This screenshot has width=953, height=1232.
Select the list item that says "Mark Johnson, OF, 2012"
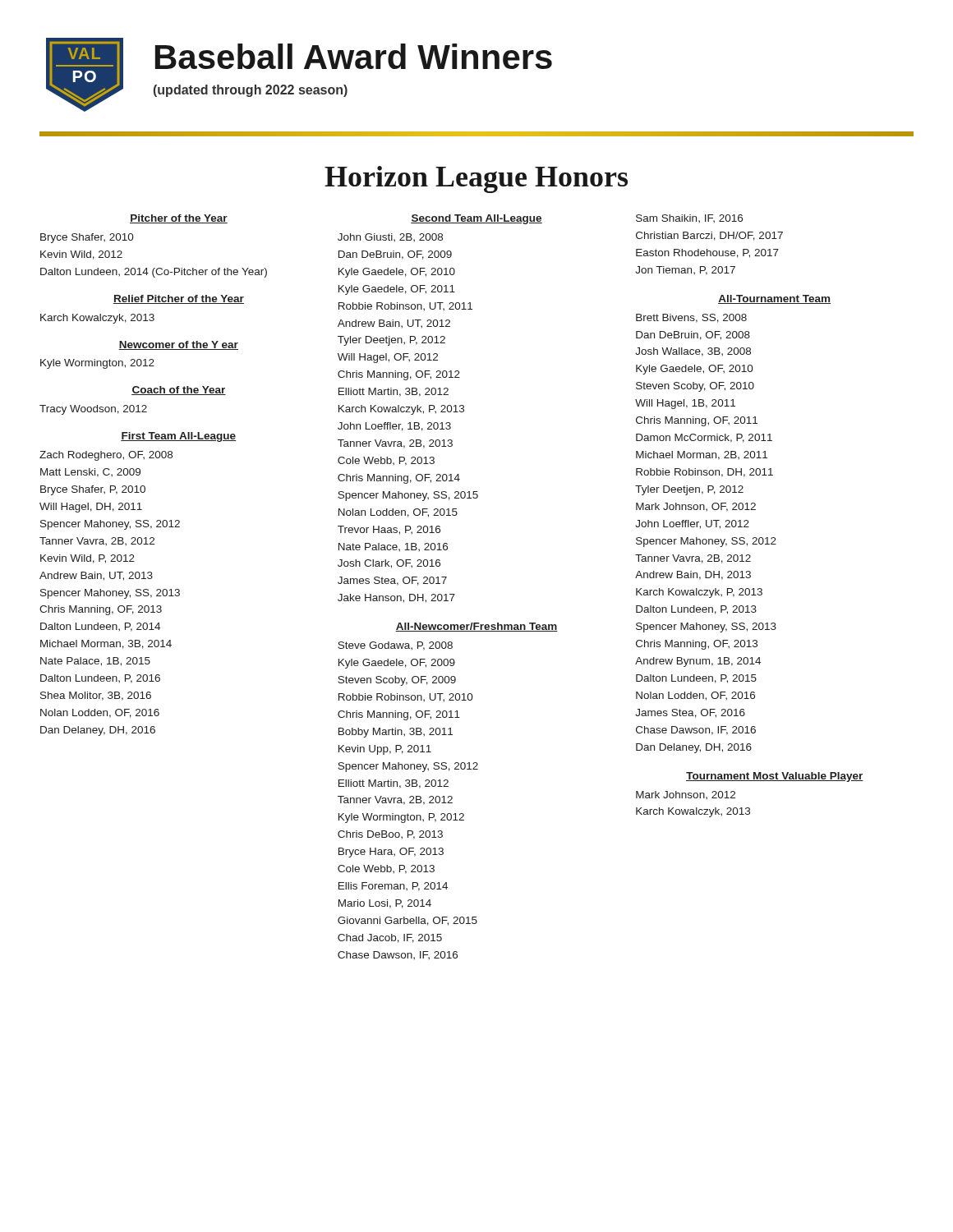pyautogui.click(x=696, y=506)
